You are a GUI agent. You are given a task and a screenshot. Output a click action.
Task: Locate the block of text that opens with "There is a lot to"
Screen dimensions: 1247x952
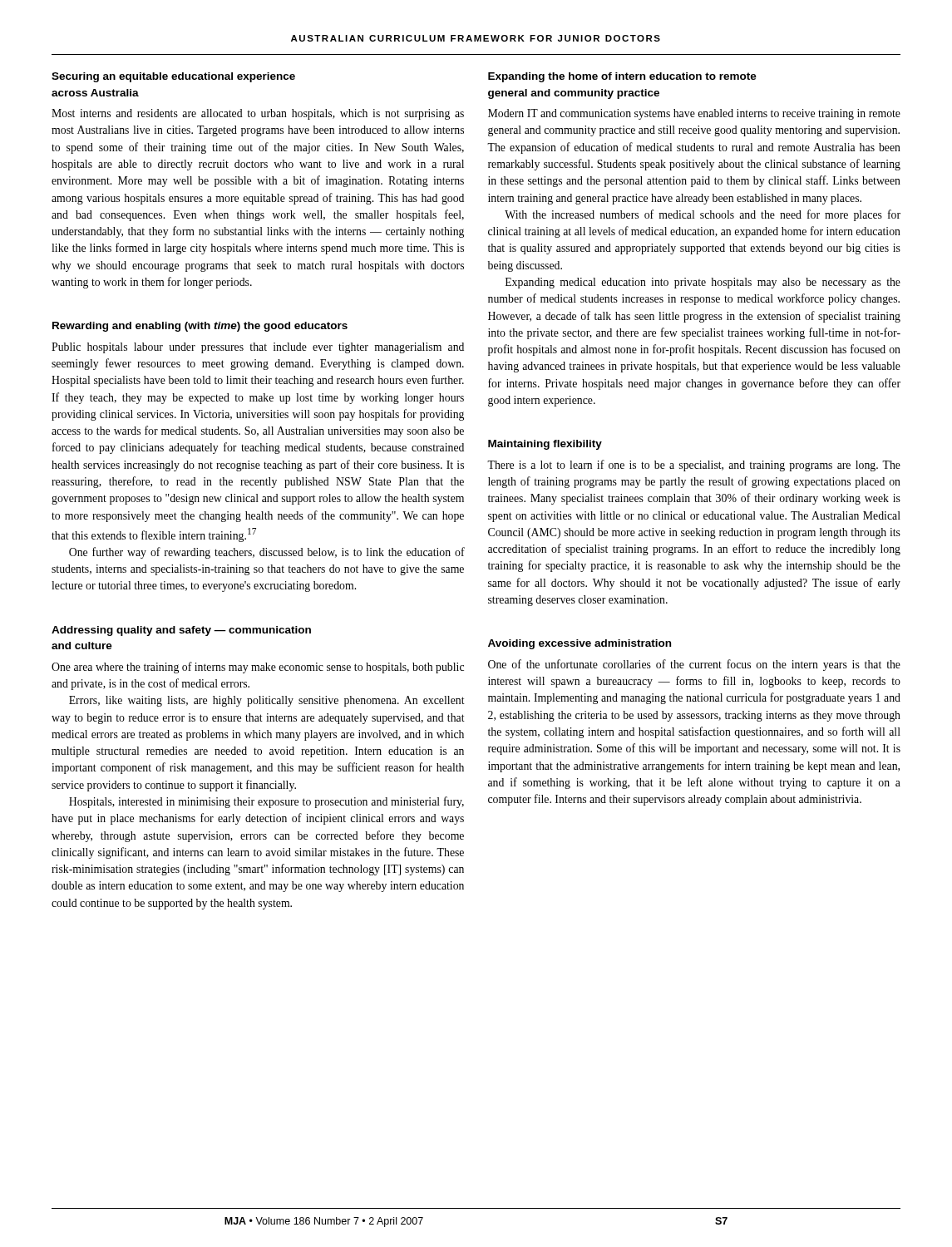click(x=694, y=533)
